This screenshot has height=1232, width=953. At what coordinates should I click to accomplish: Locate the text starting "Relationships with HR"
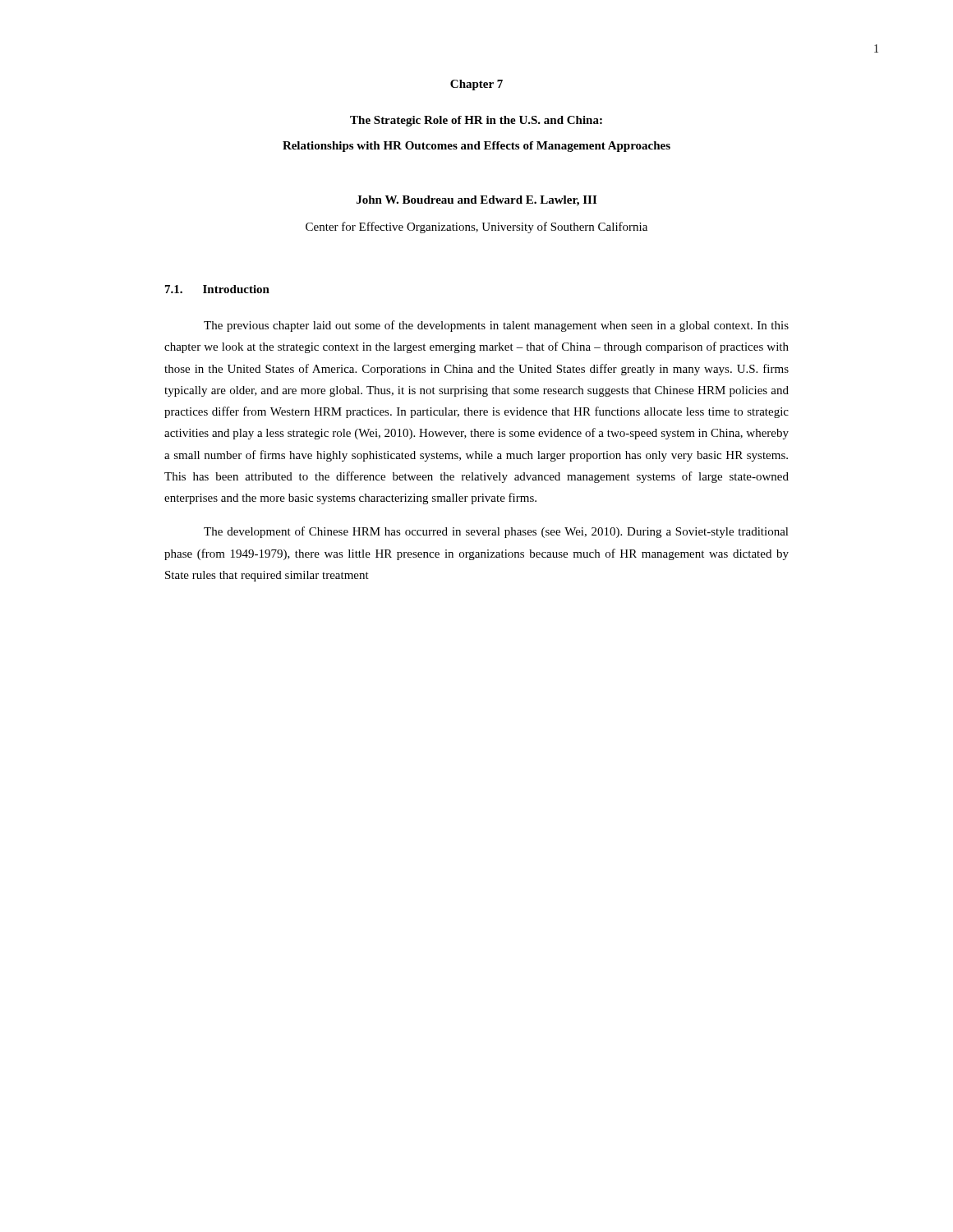[x=476, y=145]
